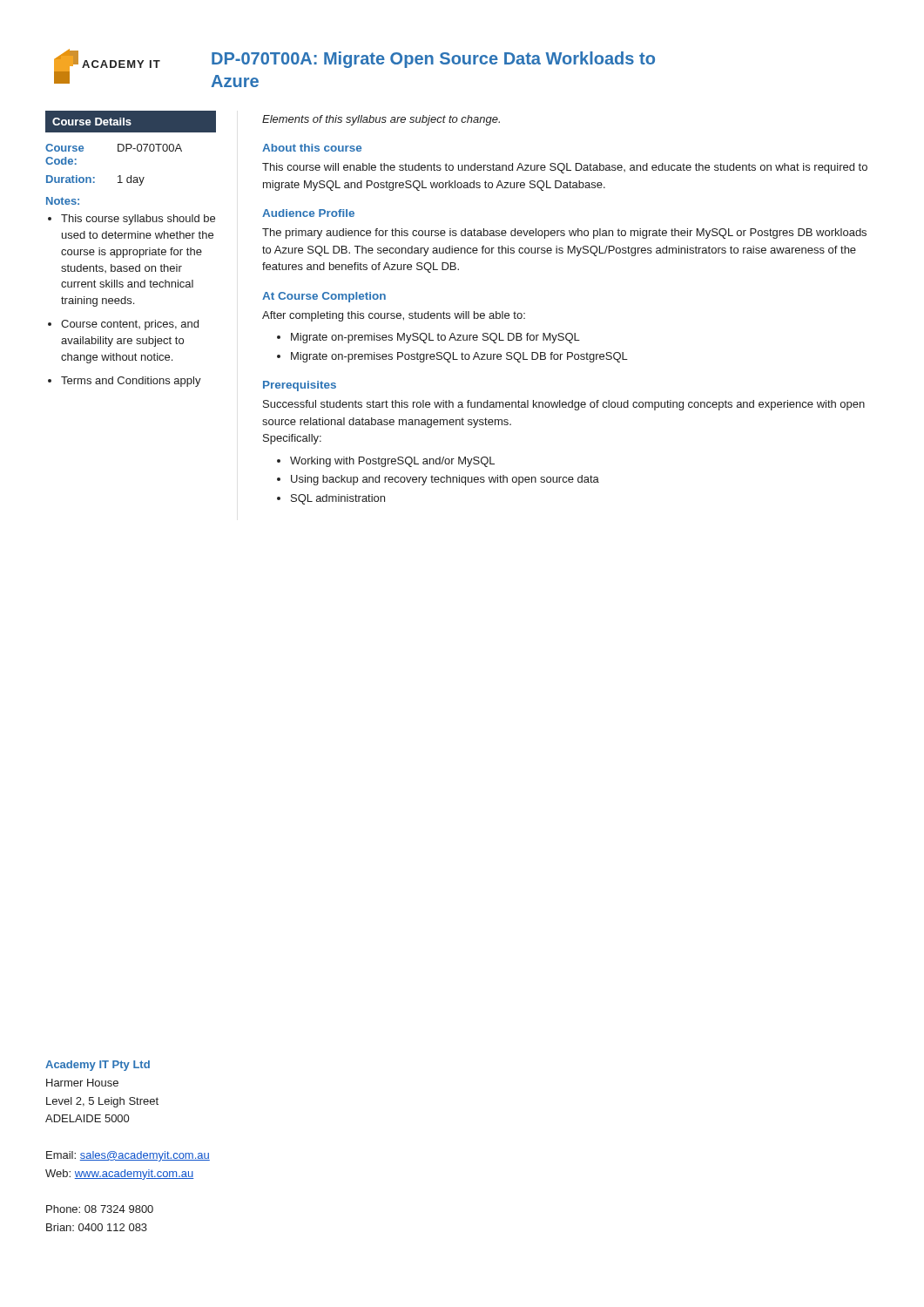Select the text block starting "Course Code: DP-070T00A"

pos(114,154)
